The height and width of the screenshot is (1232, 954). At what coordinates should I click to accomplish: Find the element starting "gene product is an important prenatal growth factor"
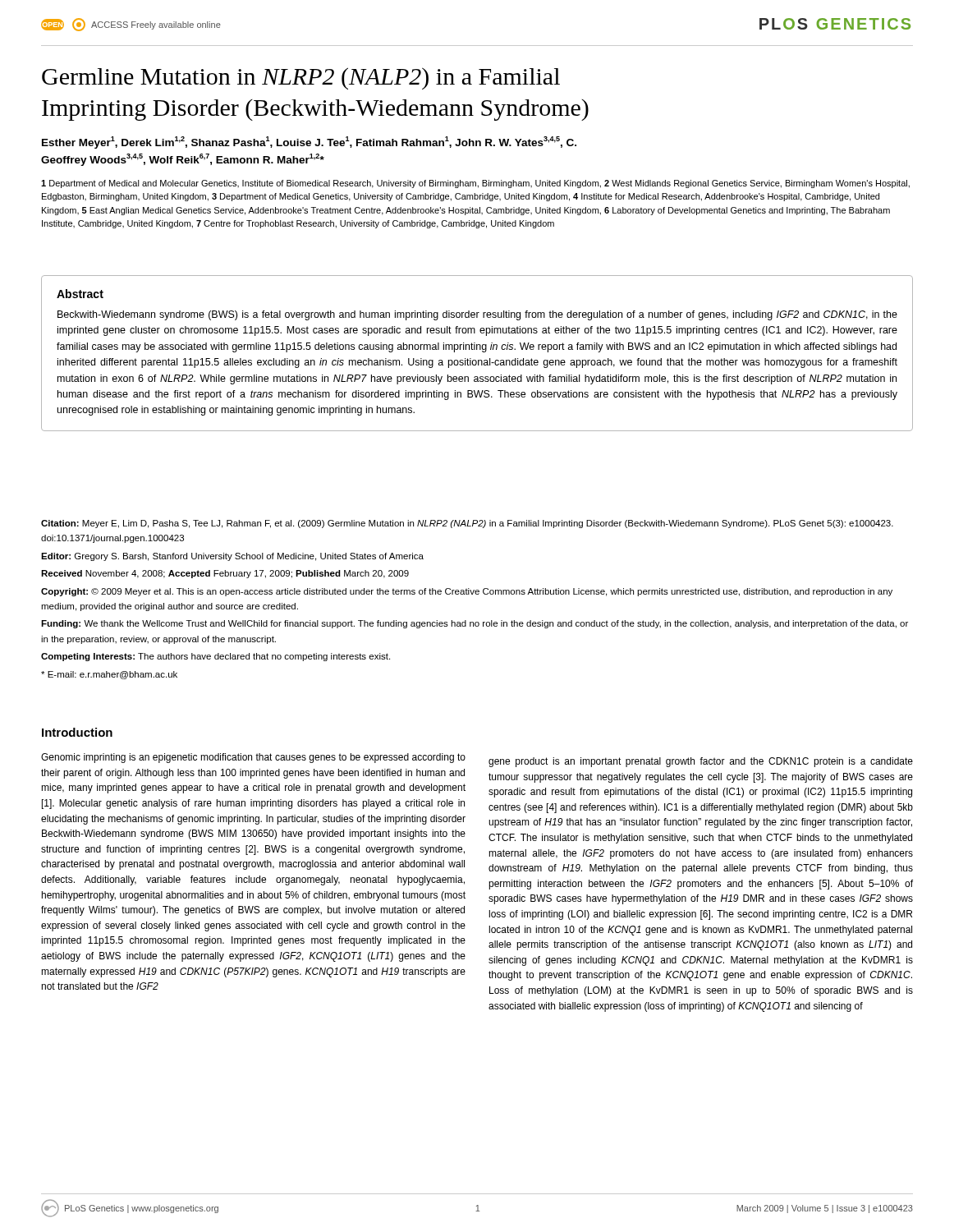point(701,884)
